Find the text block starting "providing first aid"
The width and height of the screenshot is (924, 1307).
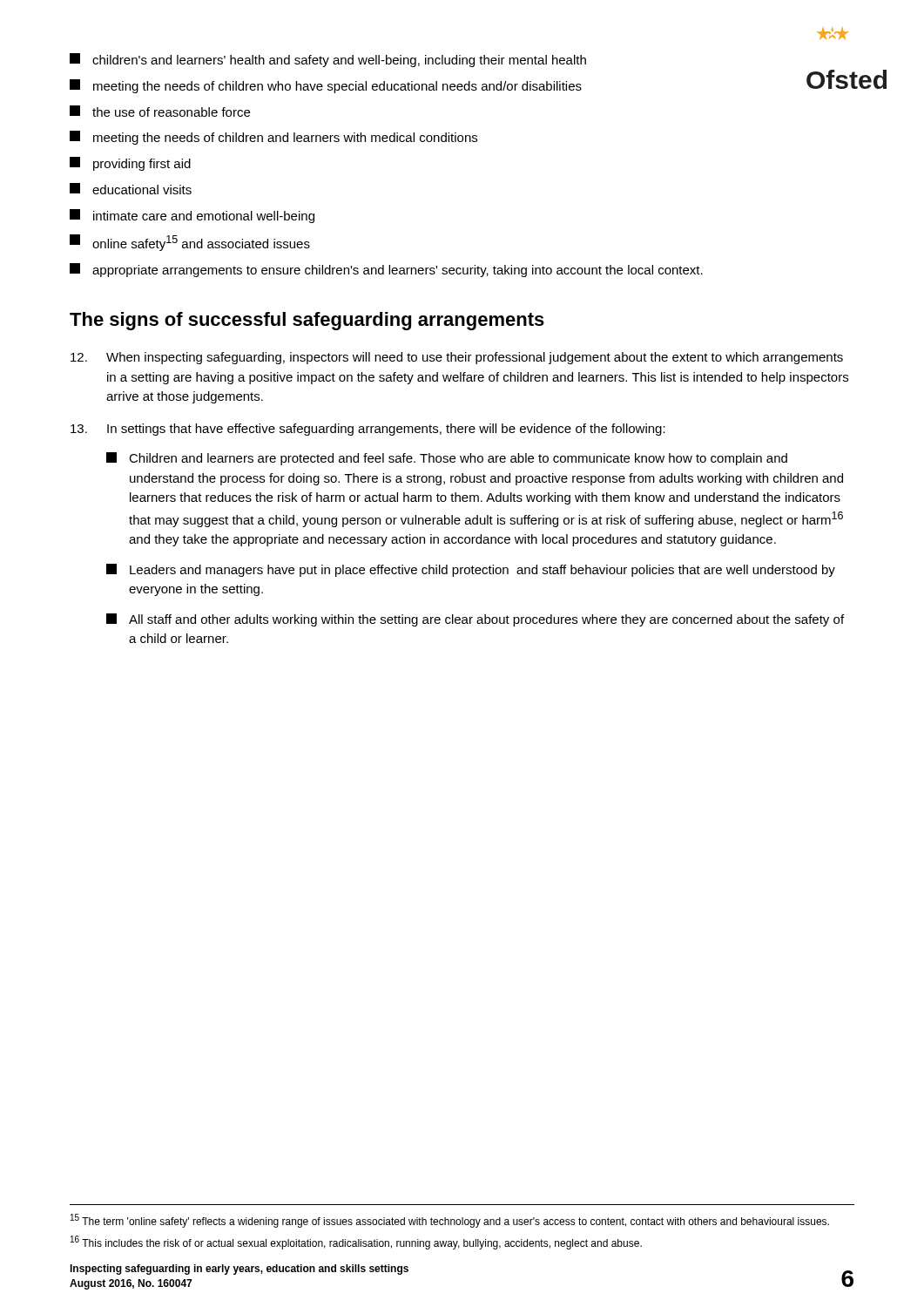(x=130, y=164)
